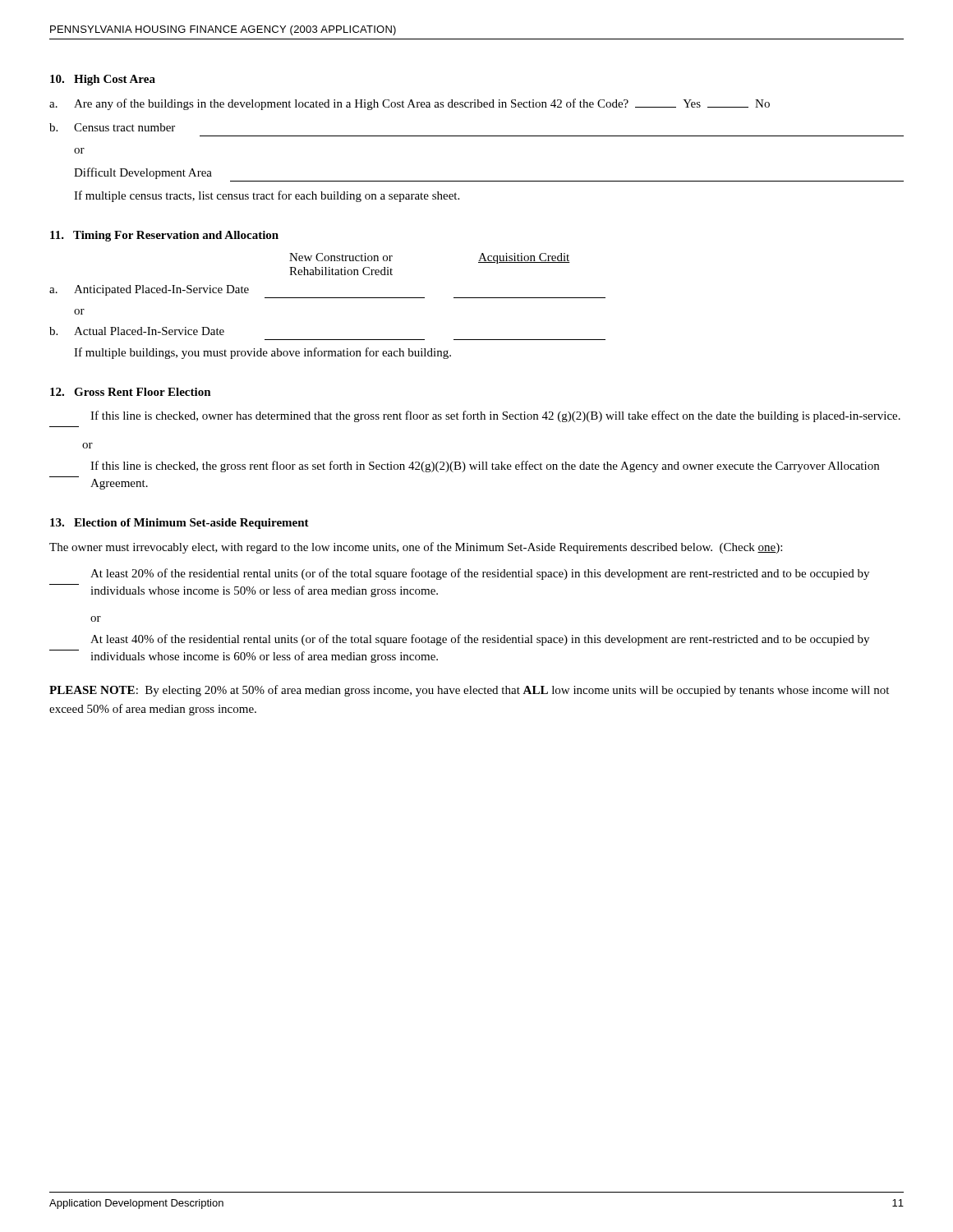This screenshot has width=953, height=1232.
Task: Click the passage that begins "At least 20% of"
Action: pyautogui.click(x=476, y=582)
